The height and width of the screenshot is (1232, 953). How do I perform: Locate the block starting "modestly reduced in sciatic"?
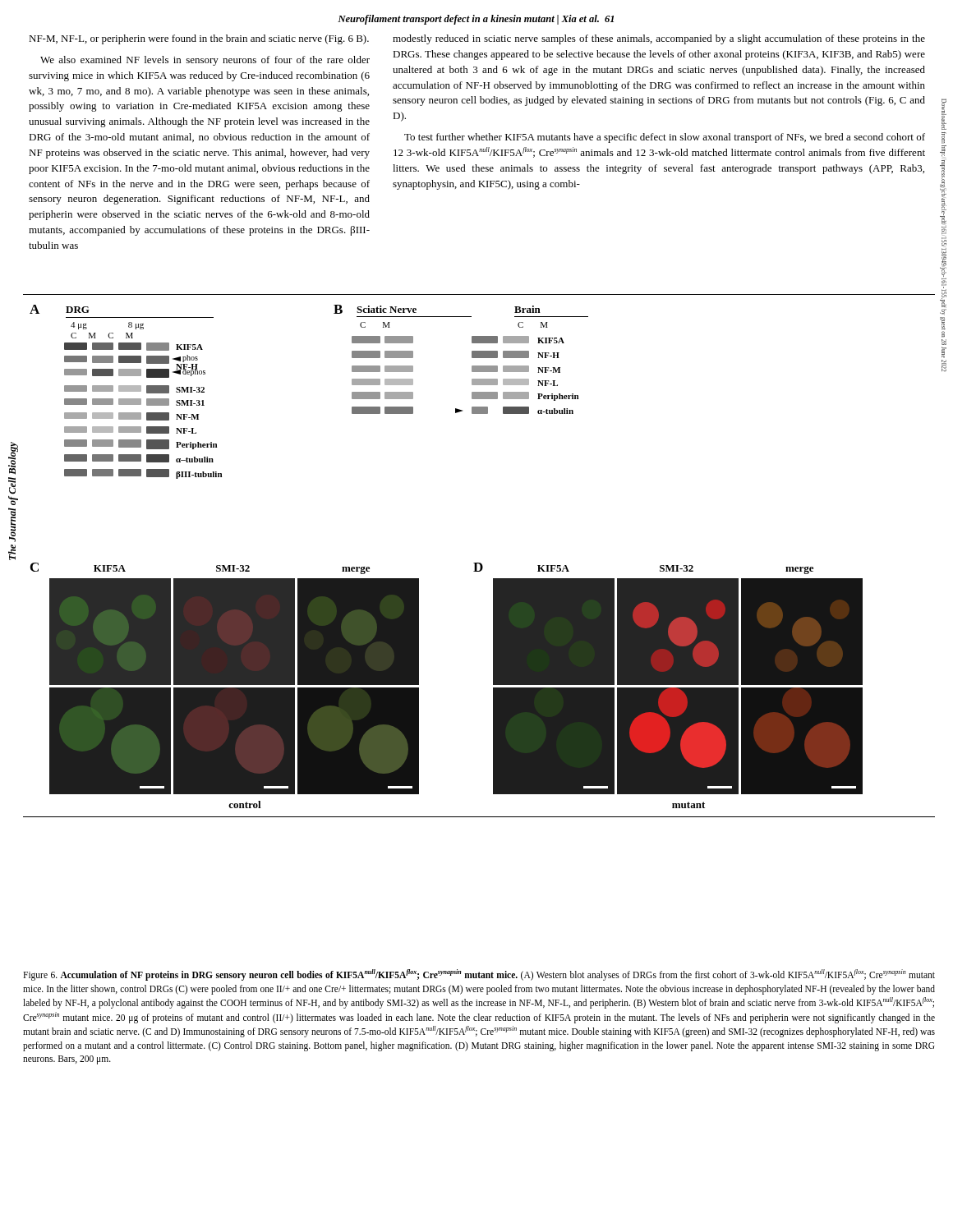coord(659,112)
